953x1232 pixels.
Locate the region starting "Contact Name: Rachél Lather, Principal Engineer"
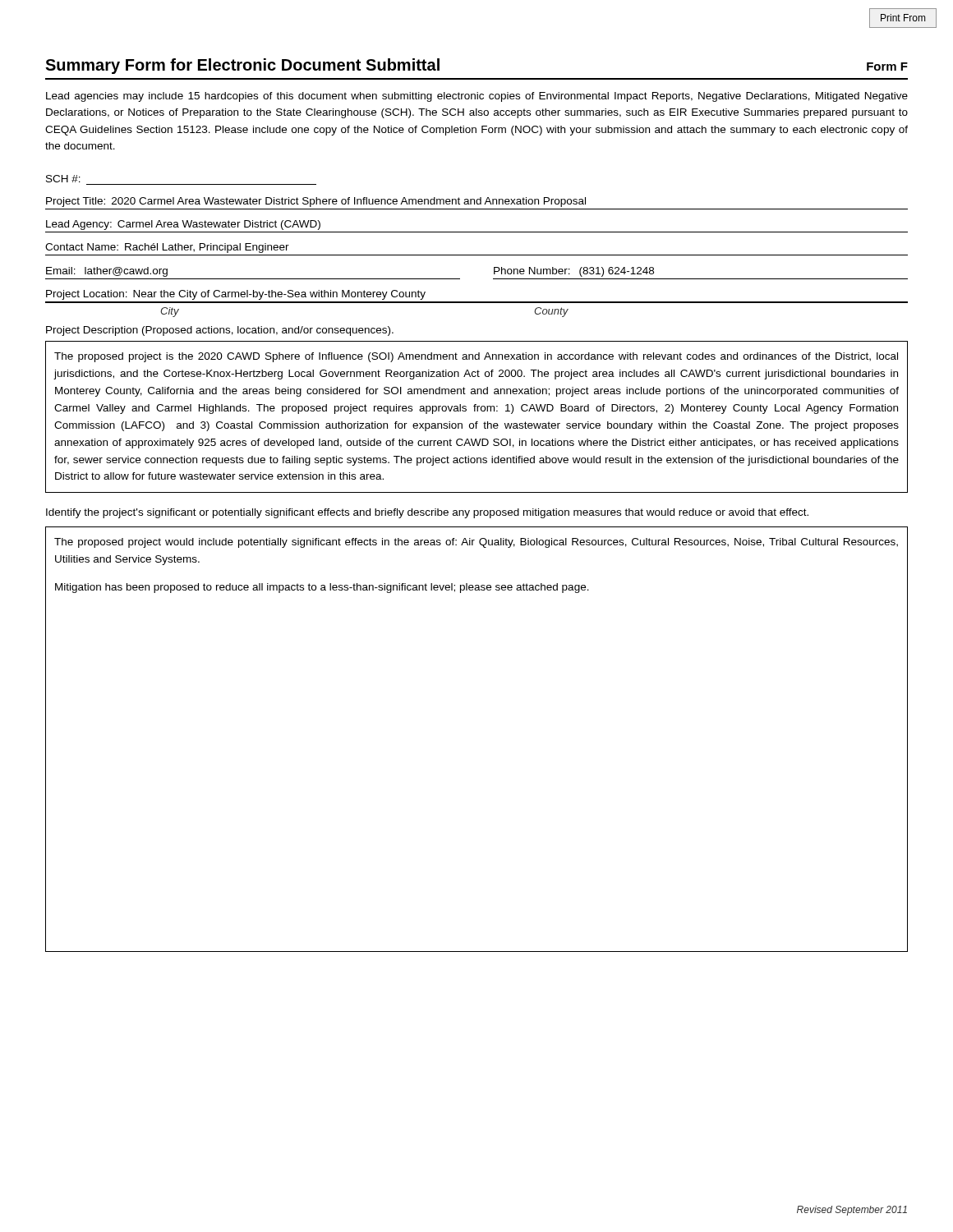point(476,247)
